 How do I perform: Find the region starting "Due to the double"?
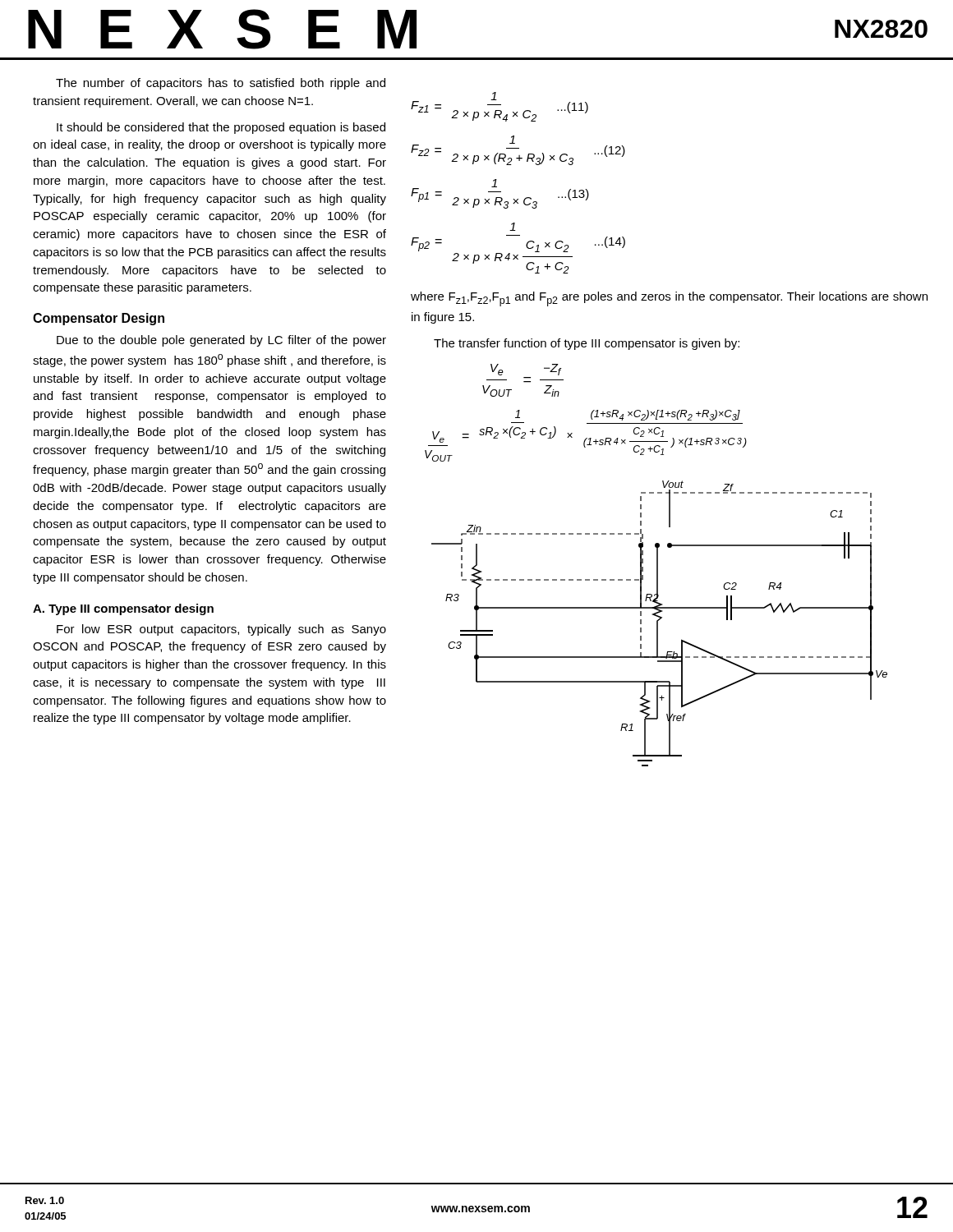210,459
